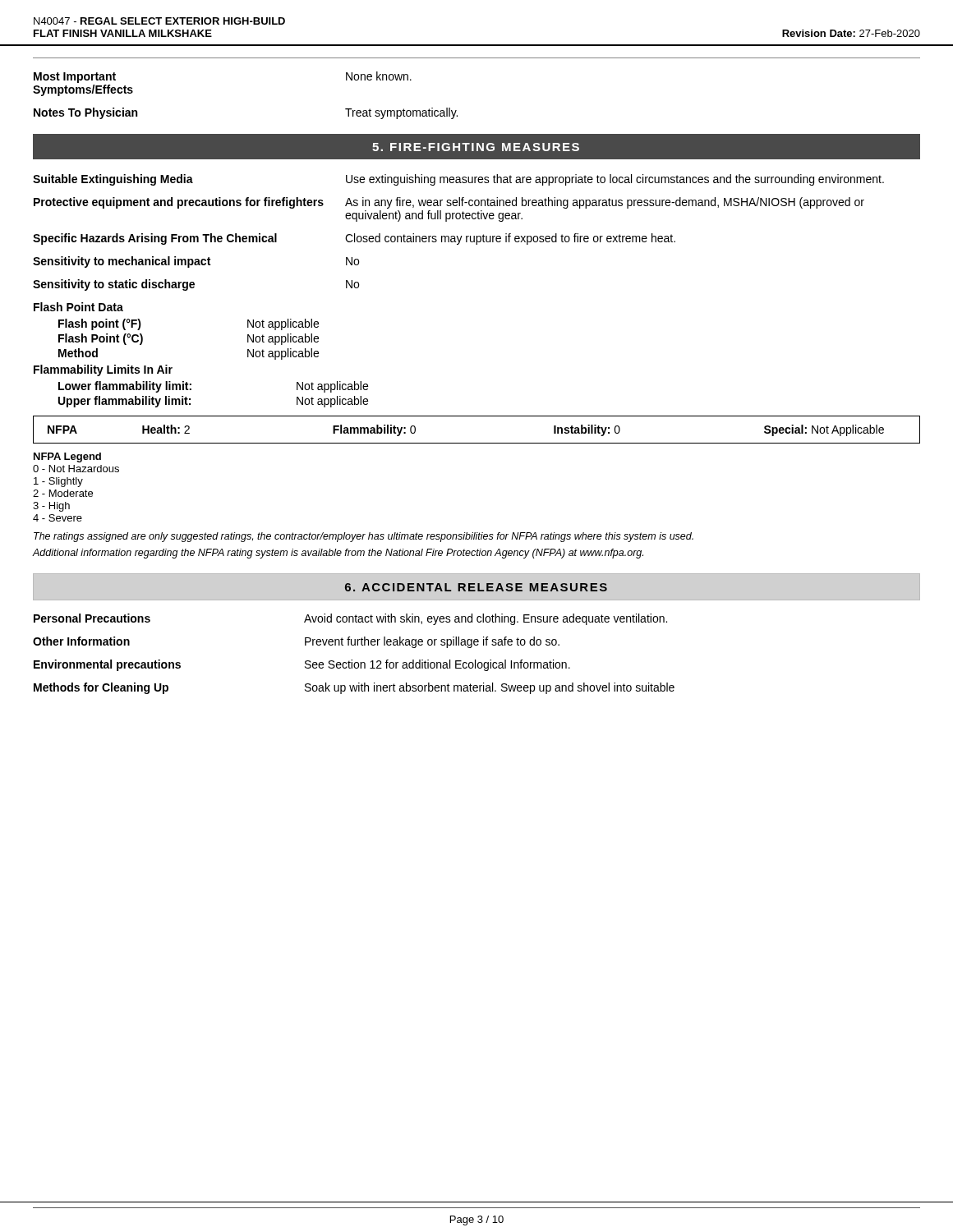Find the text block that says "Flash Point Data Flash point (°F) Not"
This screenshot has height=1232, width=953.
78,307
